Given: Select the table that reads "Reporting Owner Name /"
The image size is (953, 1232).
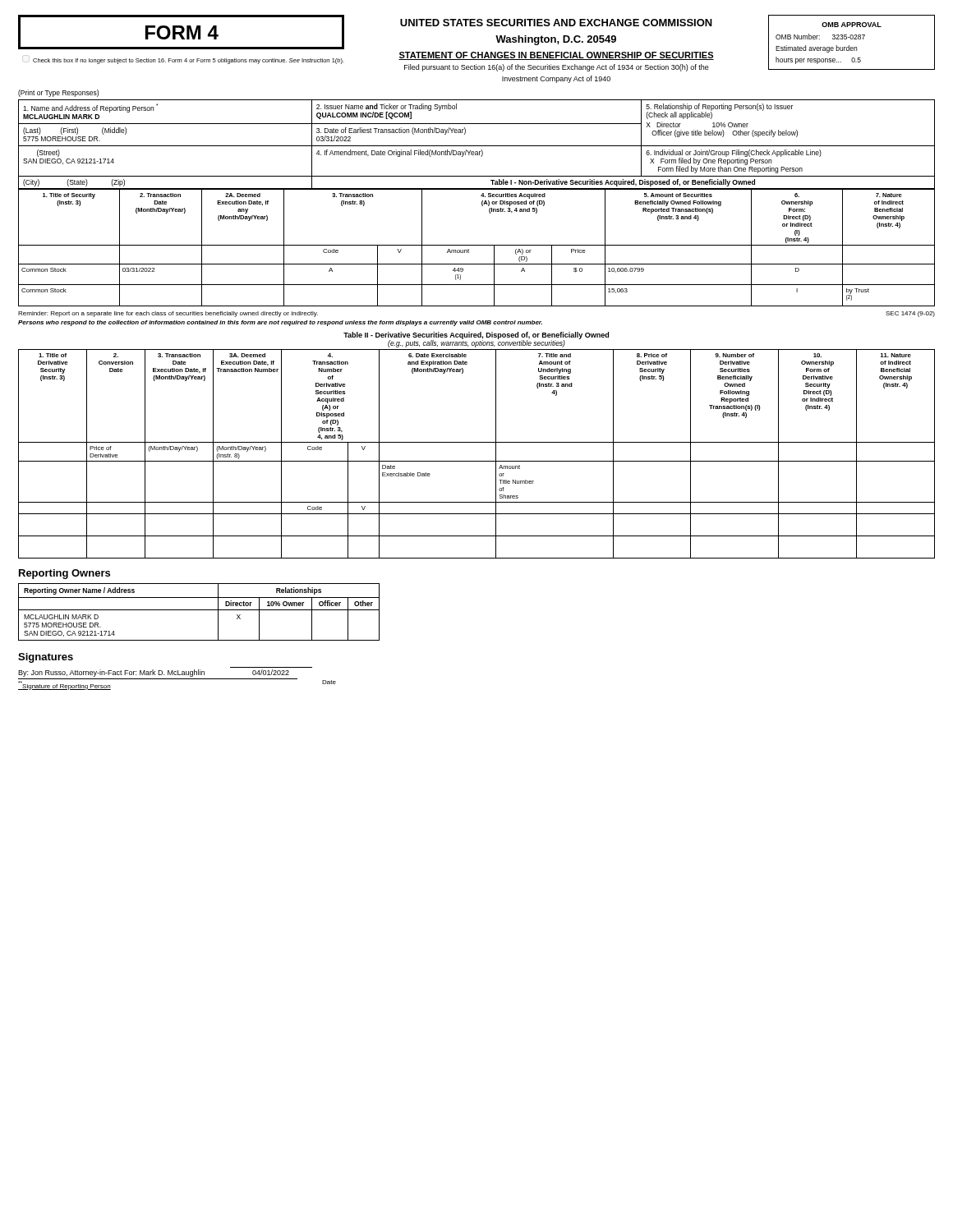Looking at the screenshot, I should [476, 612].
